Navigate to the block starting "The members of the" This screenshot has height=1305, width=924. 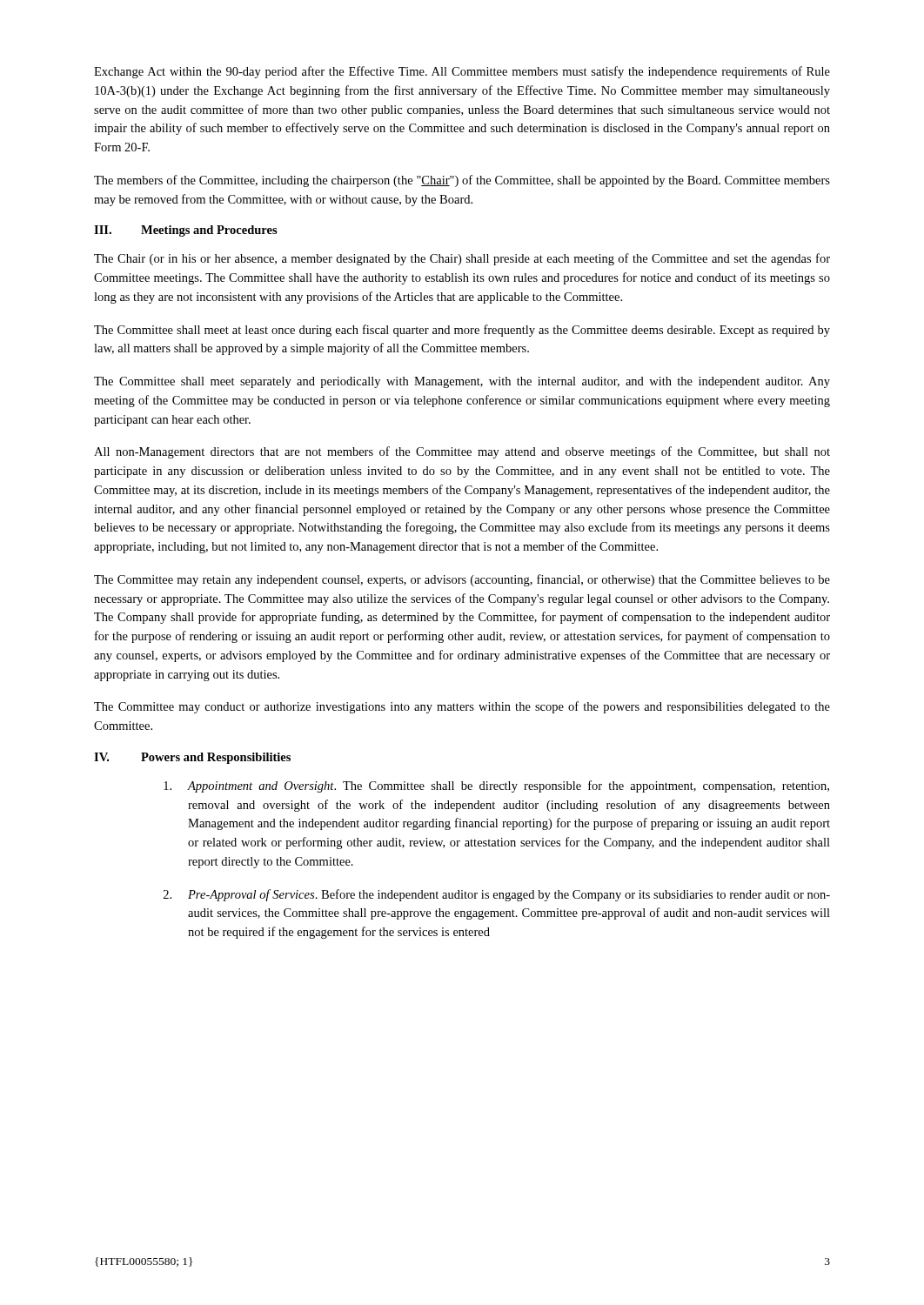point(462,189)
